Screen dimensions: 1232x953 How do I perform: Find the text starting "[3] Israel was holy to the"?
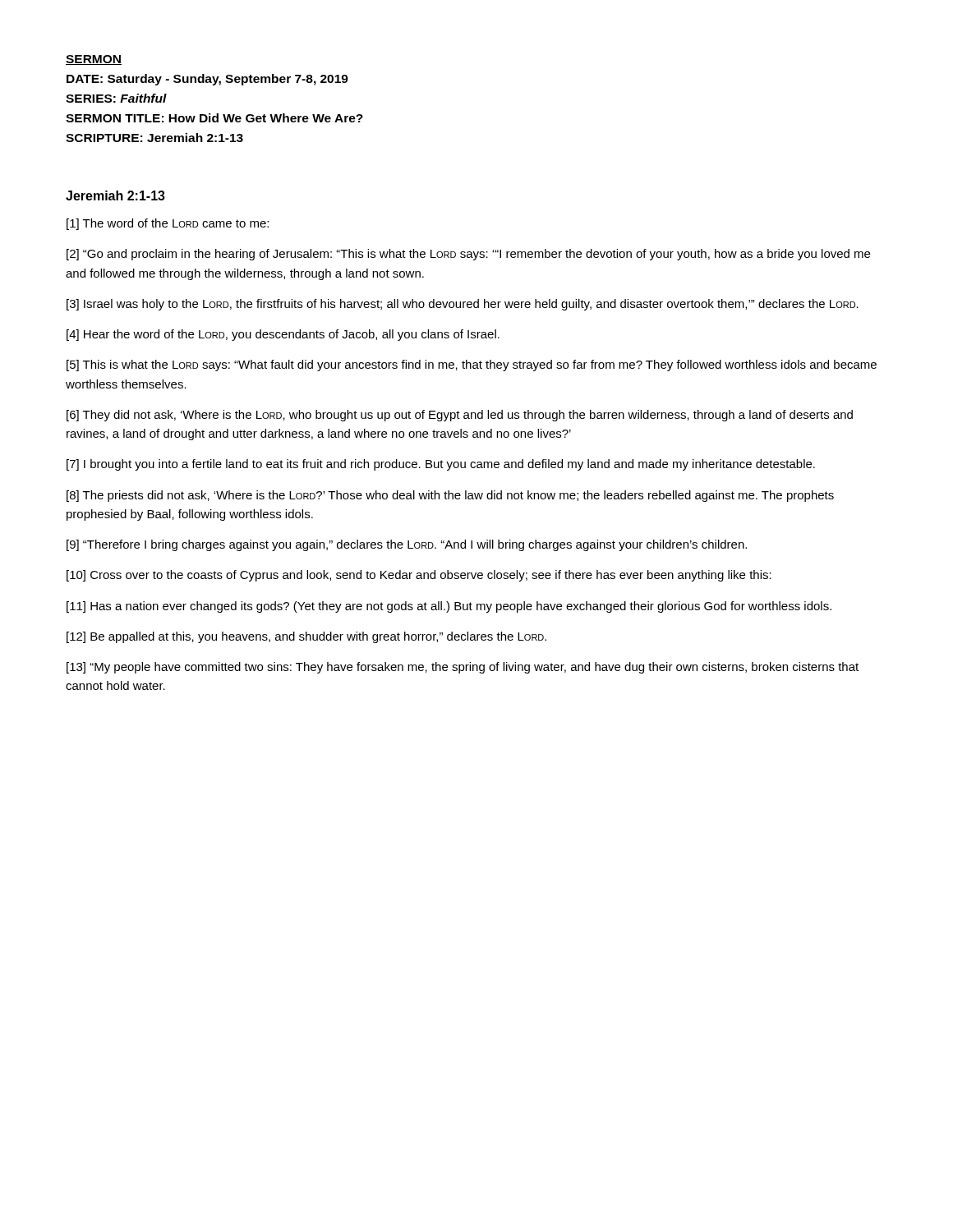462,303
